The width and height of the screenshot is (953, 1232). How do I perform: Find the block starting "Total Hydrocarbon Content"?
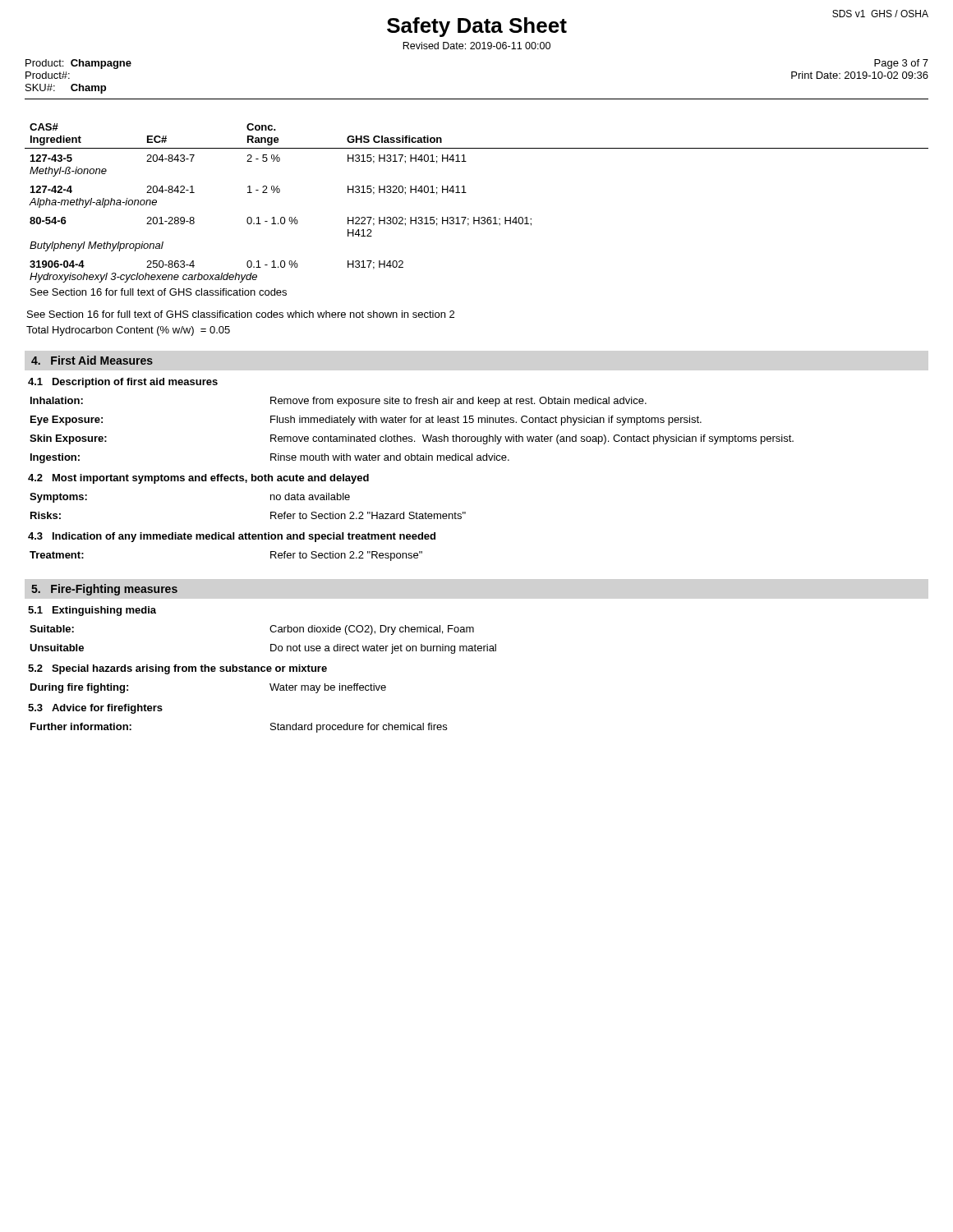pos(128,330)
